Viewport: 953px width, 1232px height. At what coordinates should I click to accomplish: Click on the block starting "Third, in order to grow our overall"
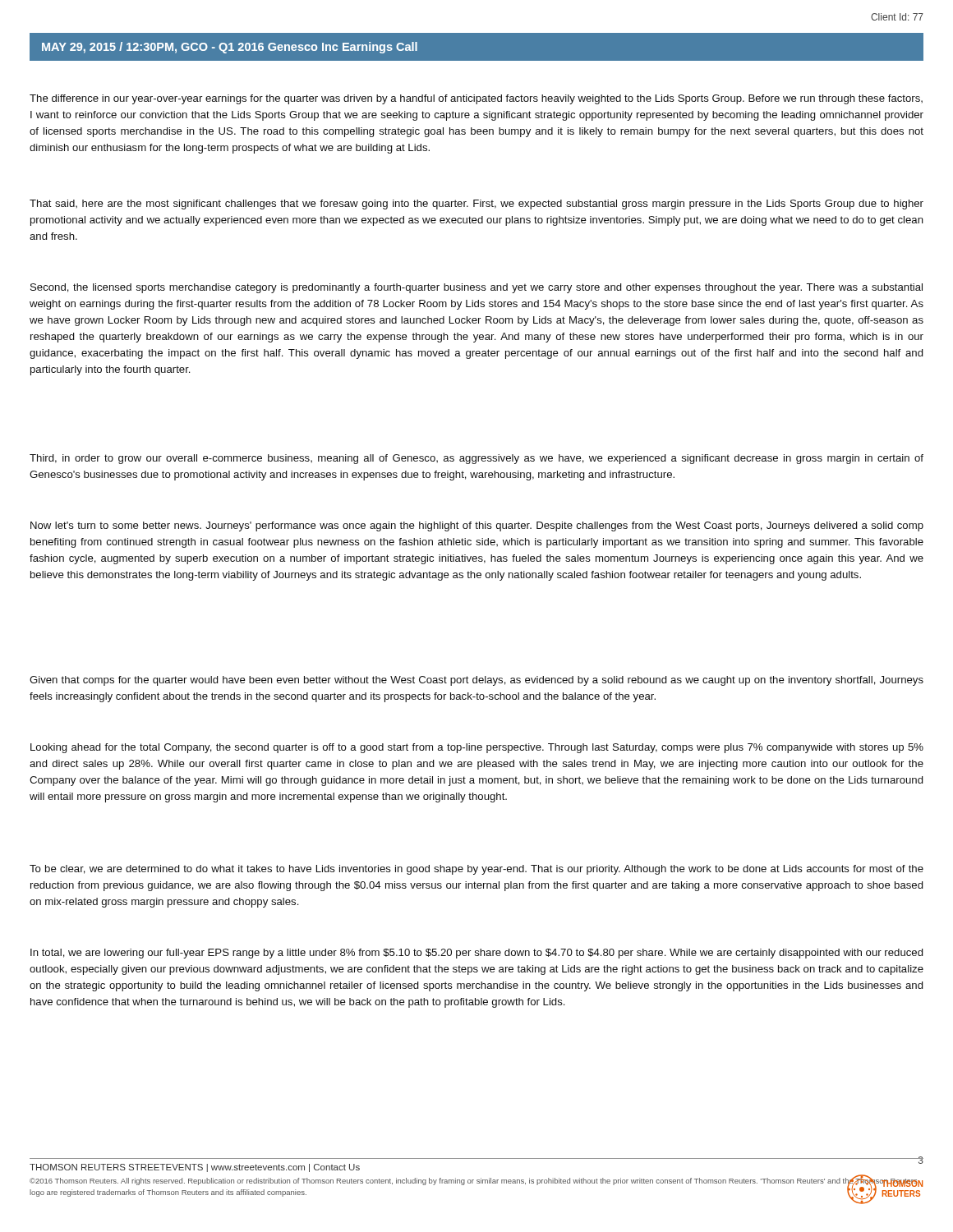click(x=476, y=466)
